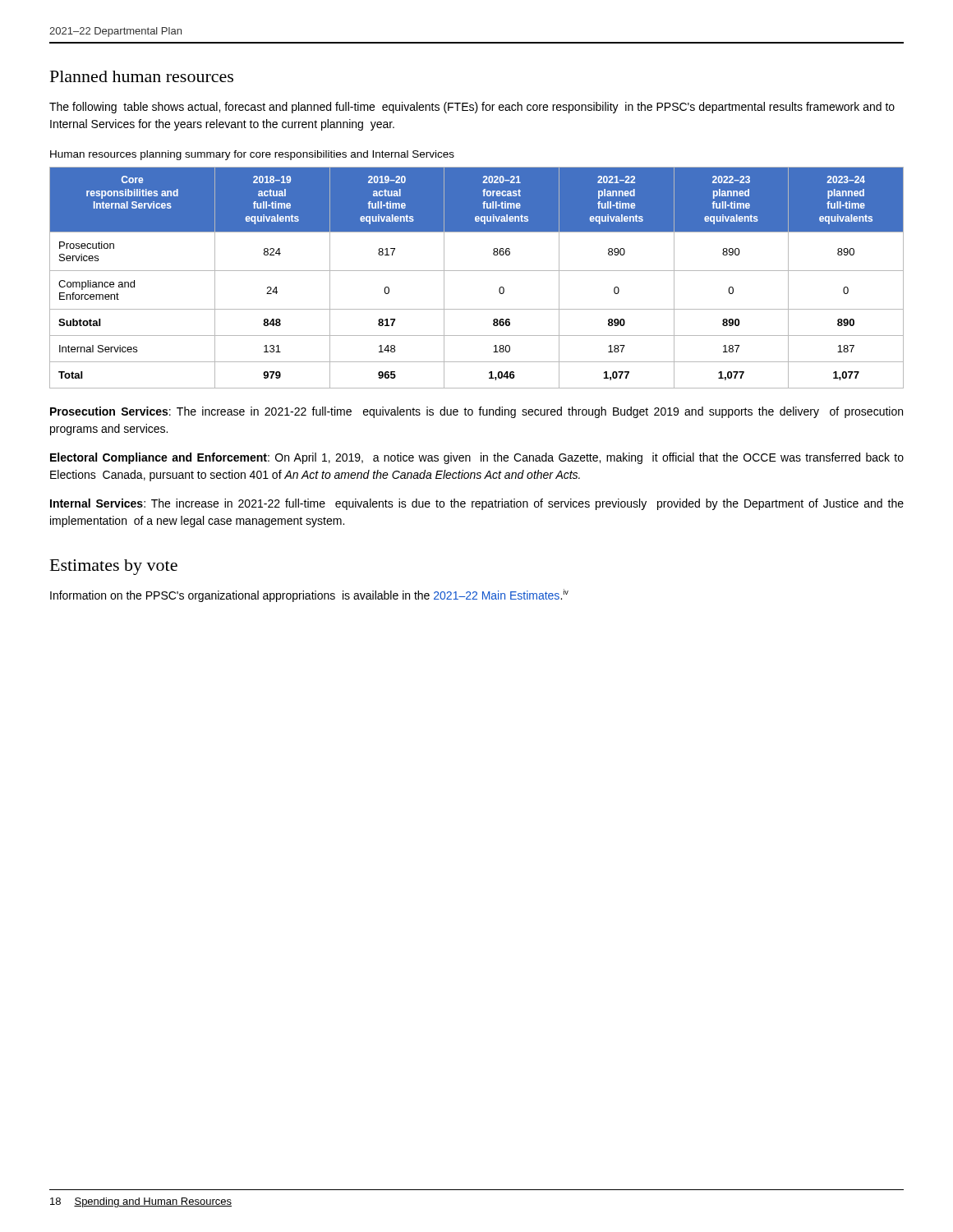Screen dimensions: 1232x953
Task: Select the text block containing "Information on the PPSC's organizational"
Action: pyautogui.click(x=476, y=596)
